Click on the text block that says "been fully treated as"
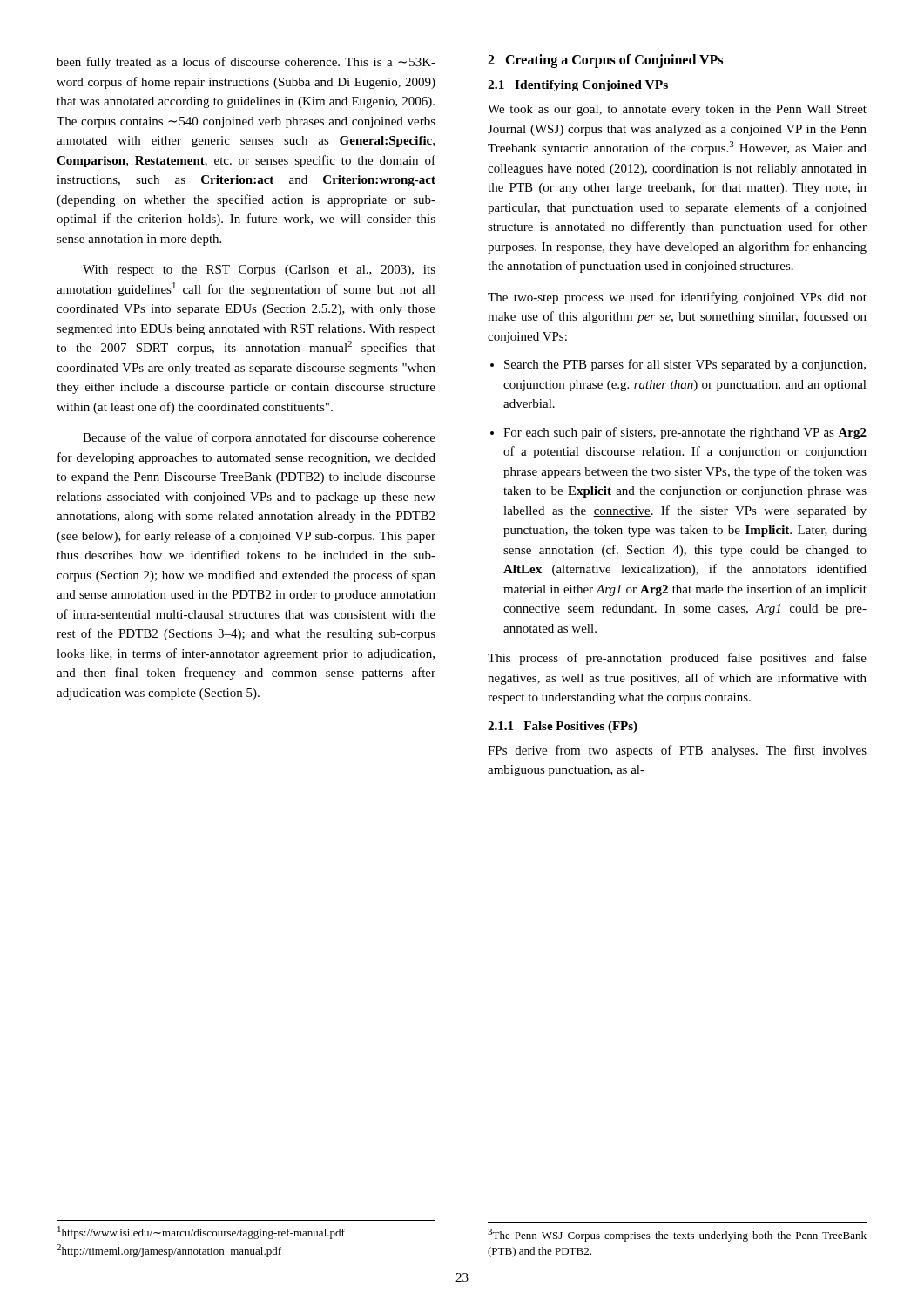The image size is (924, 1307). tap(246, 150)
